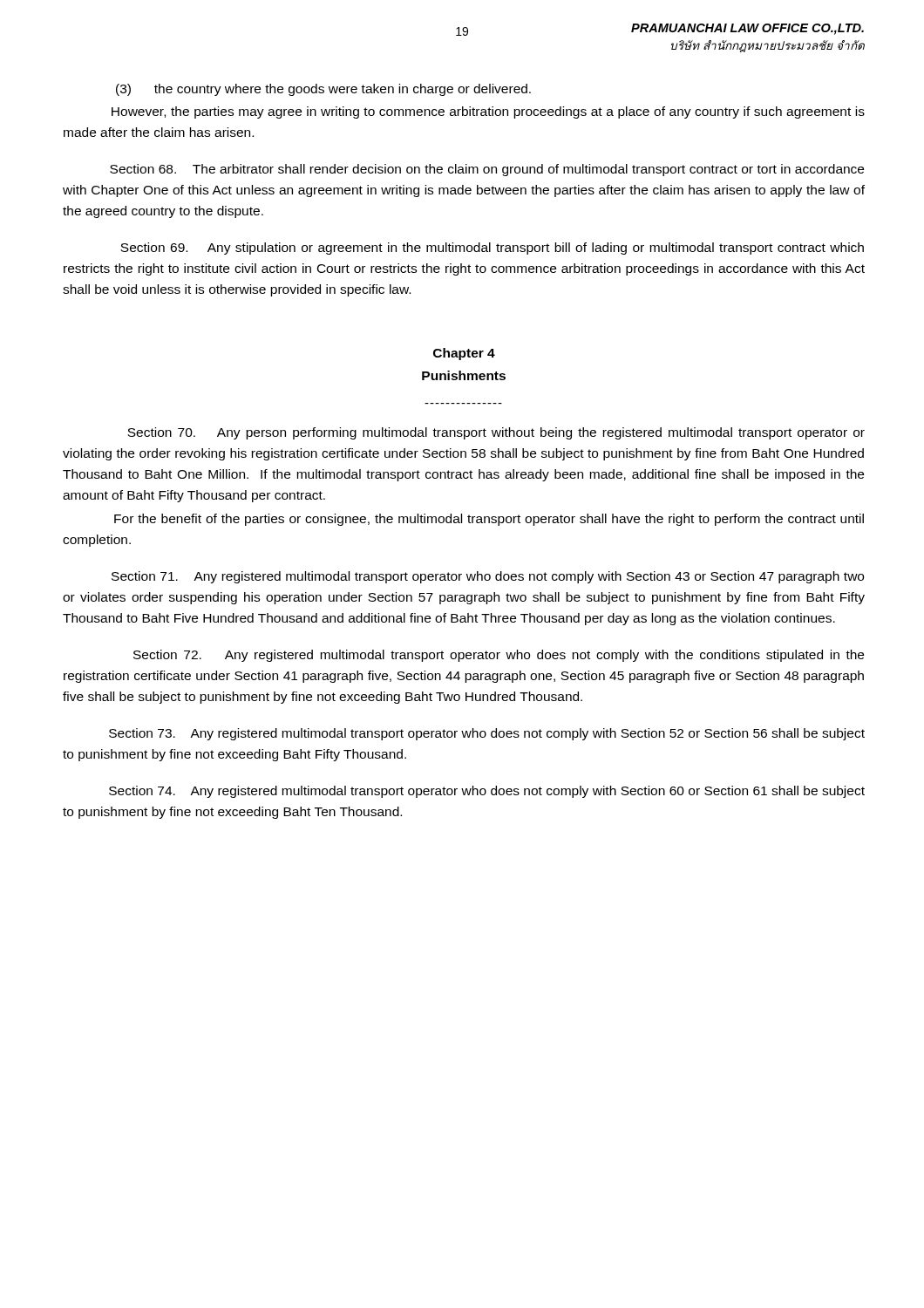
Task: Find the block starting "Section 68. The arbitrator shall render decision"
Action: [x=464, y=190]
